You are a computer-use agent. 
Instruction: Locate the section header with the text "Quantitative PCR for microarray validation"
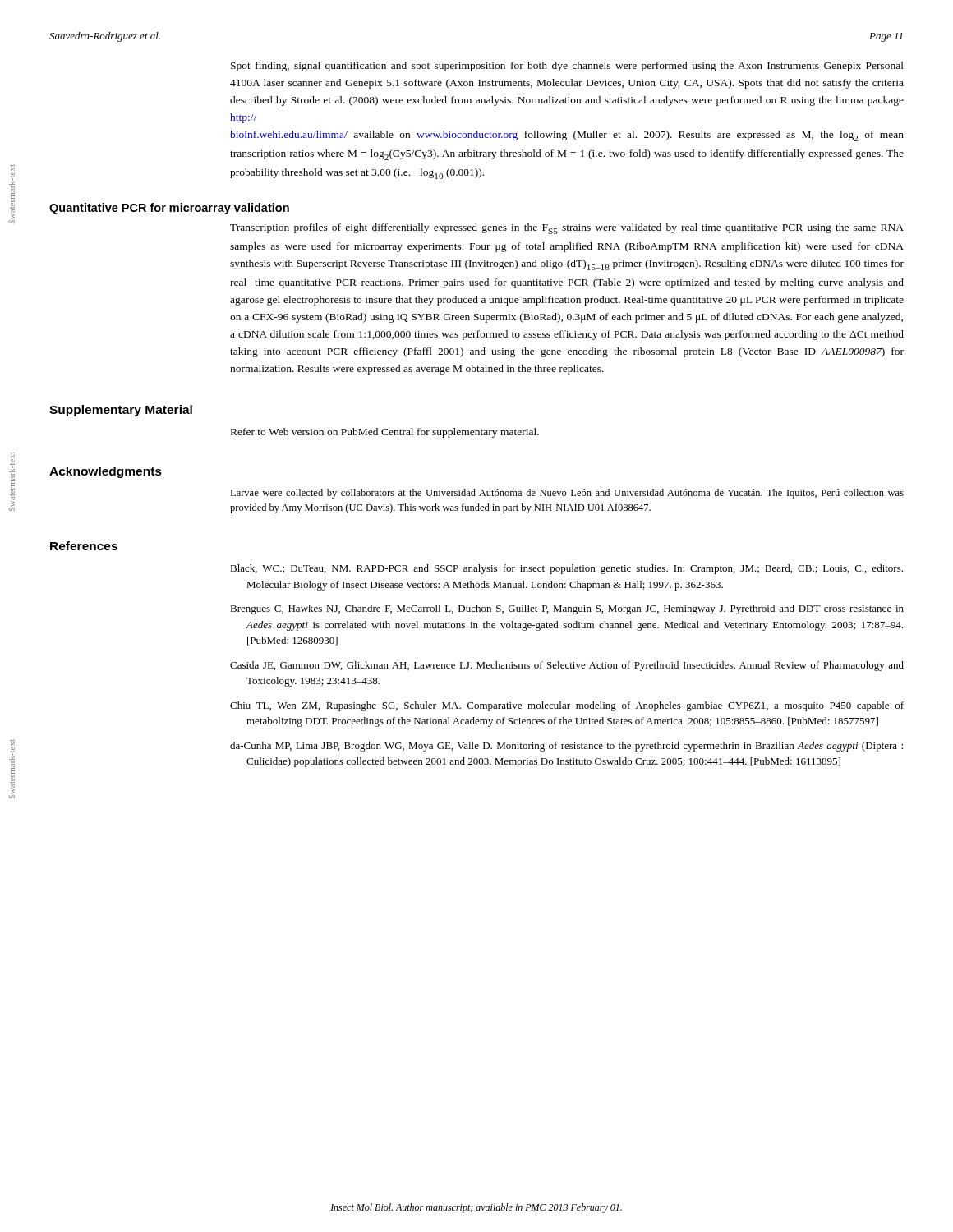point(169,208)
